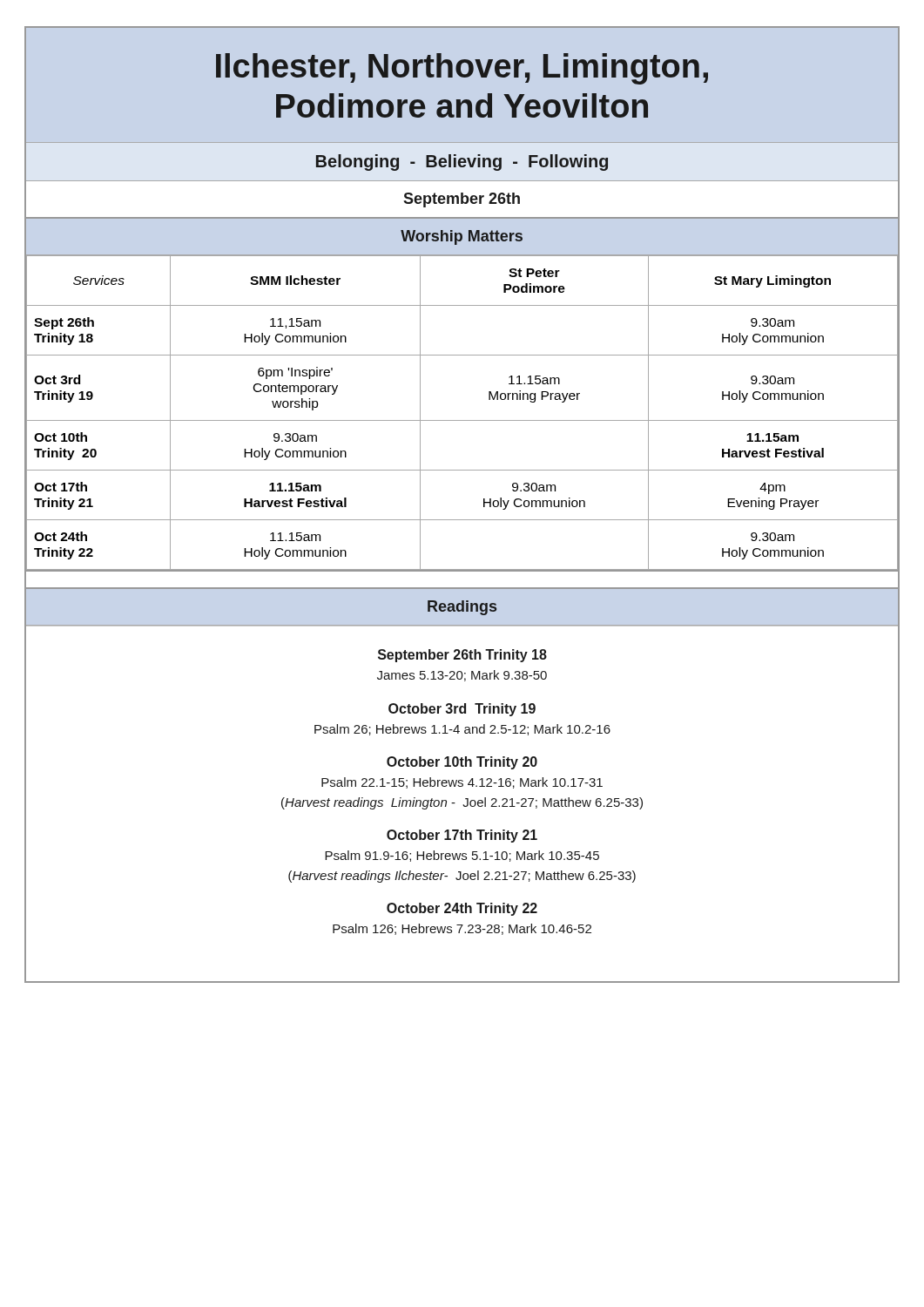Screen dimensions: 1307x924
Task: Click on the region starting "Worship Matters"
Action: coord(462,236)
